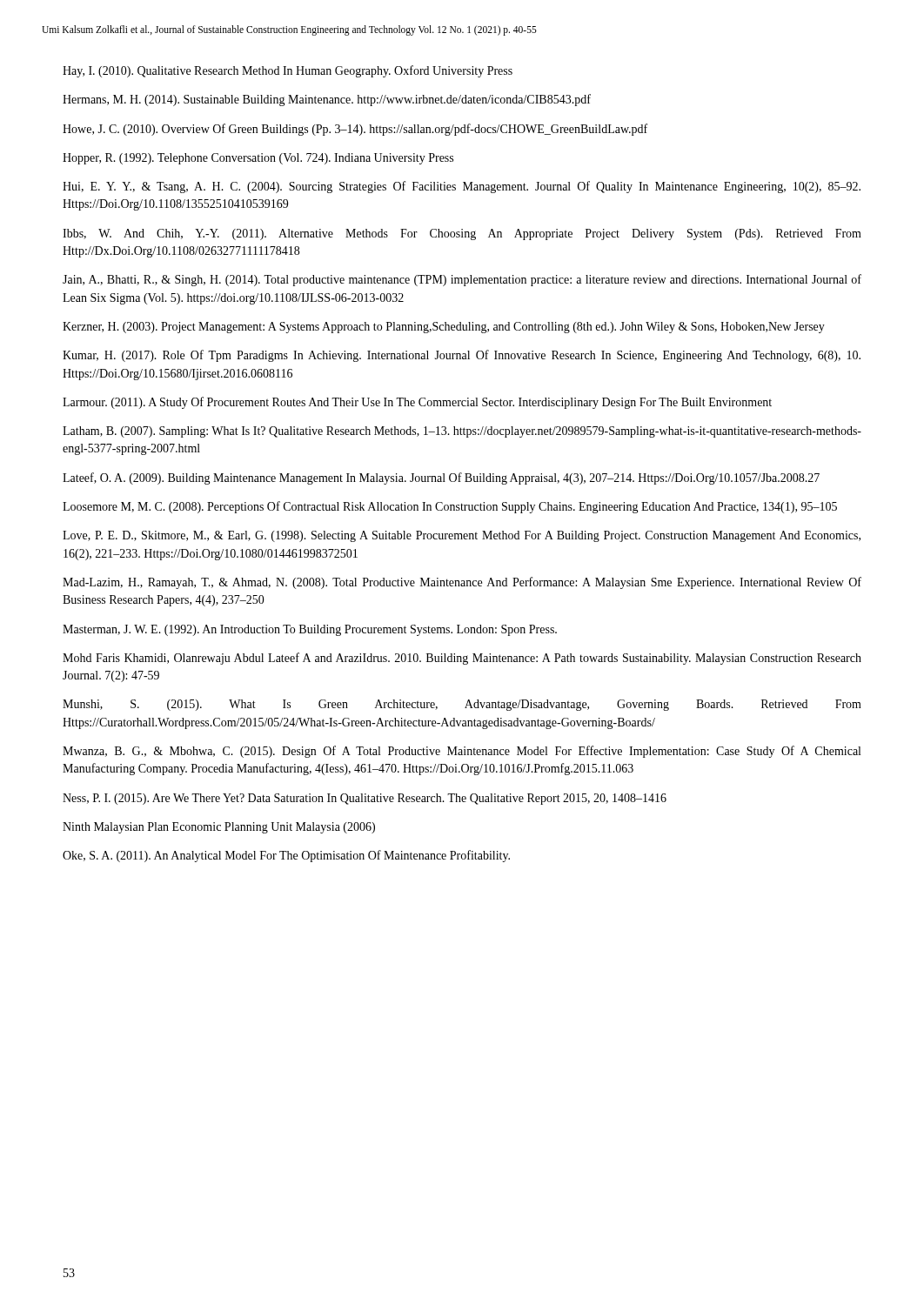Image resolution: width=924 pixels, height=1305 pixels.
Task: Navigate to the text block starting "Larmour. (2011). A Study Of Procurement Routes And"
Action: (417, 402)
